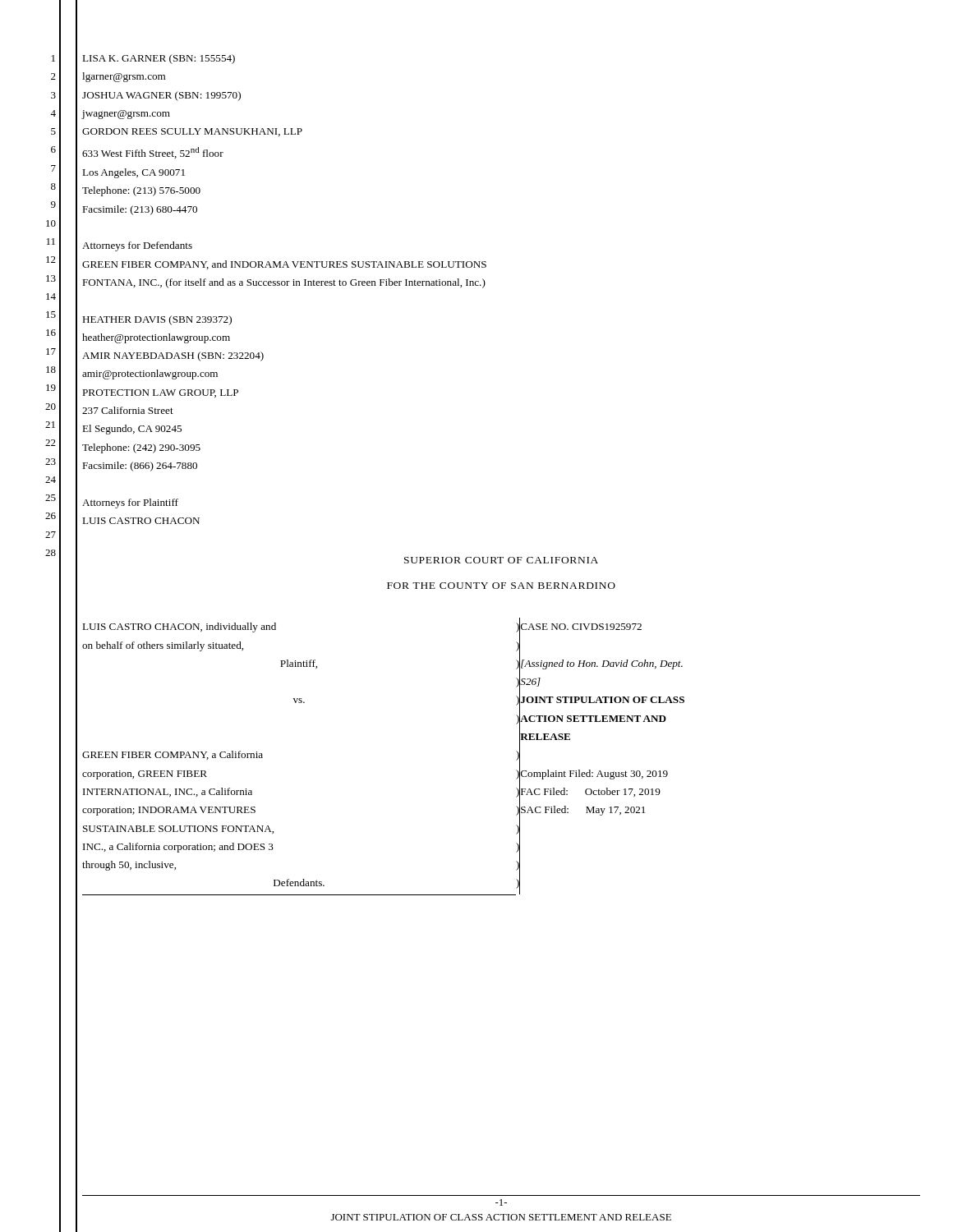Navigate to the region starting "LISA K. GARNER (SBN: 155554) lgarner@grsm.com"

[x=159, y=59]
